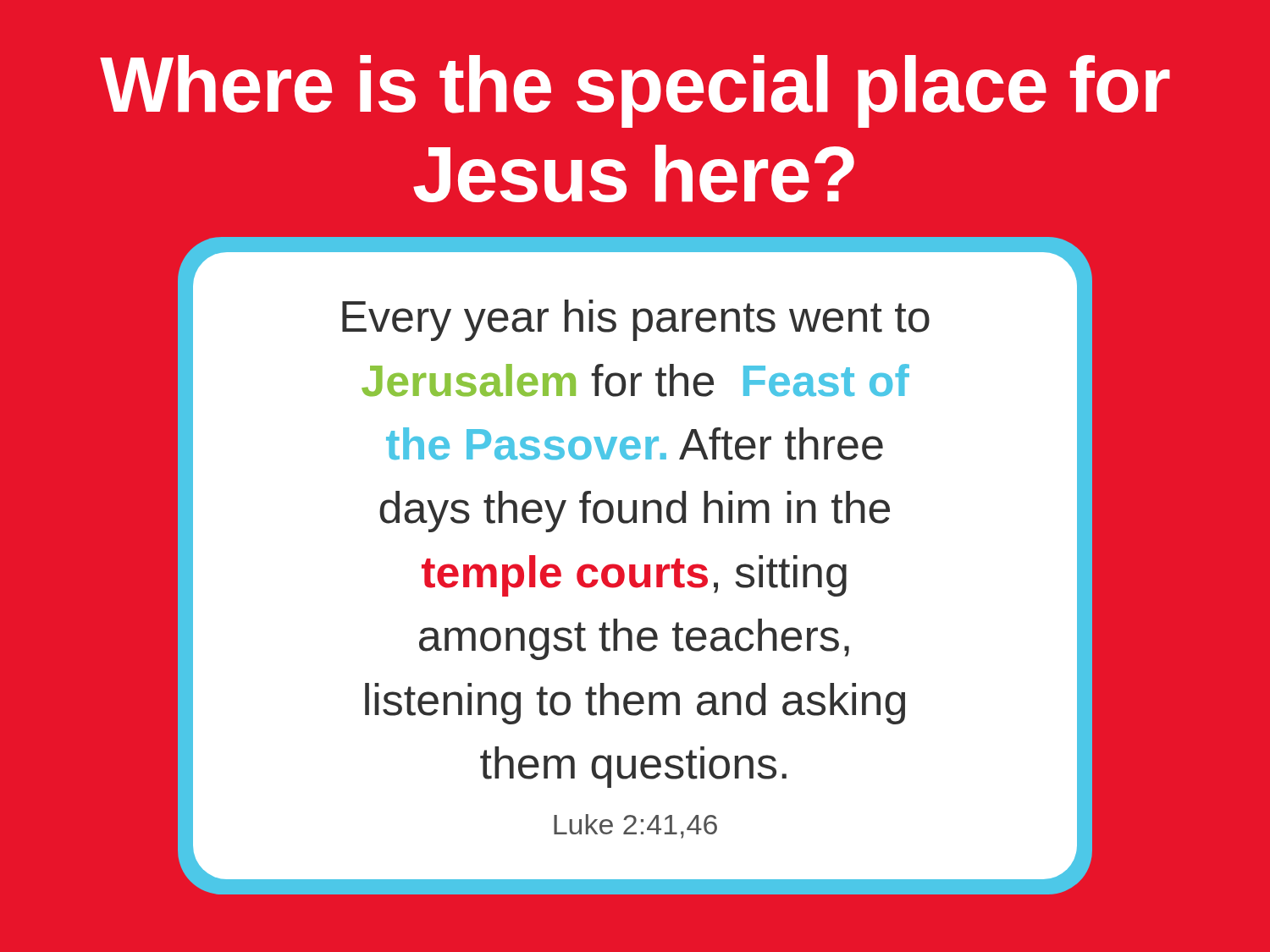1270x952 pixels.
Task: Locate the passage starting "Where is the special place"
Action: (635, 129)
